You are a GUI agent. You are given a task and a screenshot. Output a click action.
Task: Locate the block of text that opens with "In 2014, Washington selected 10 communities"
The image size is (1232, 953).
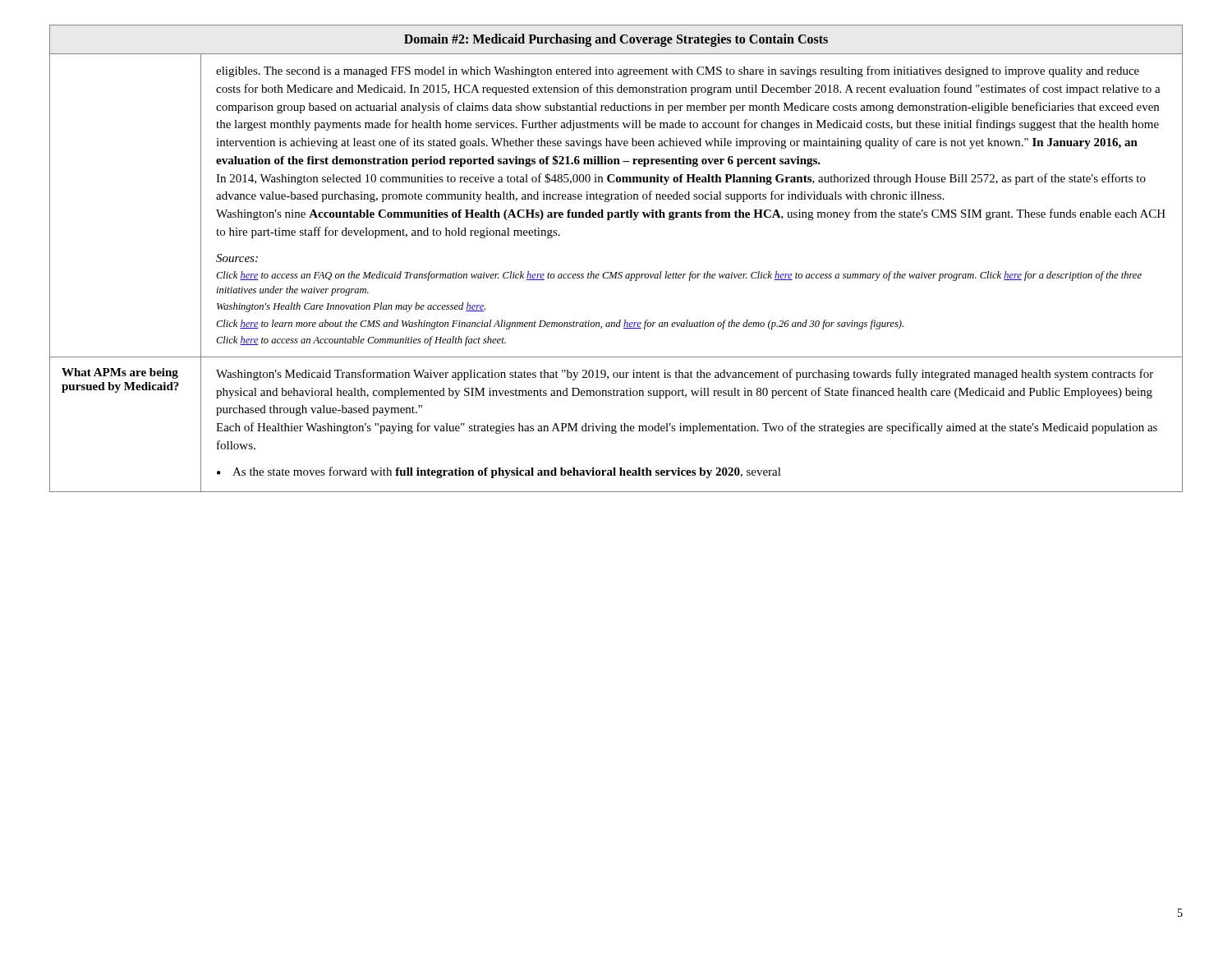[x=692, y=188]
